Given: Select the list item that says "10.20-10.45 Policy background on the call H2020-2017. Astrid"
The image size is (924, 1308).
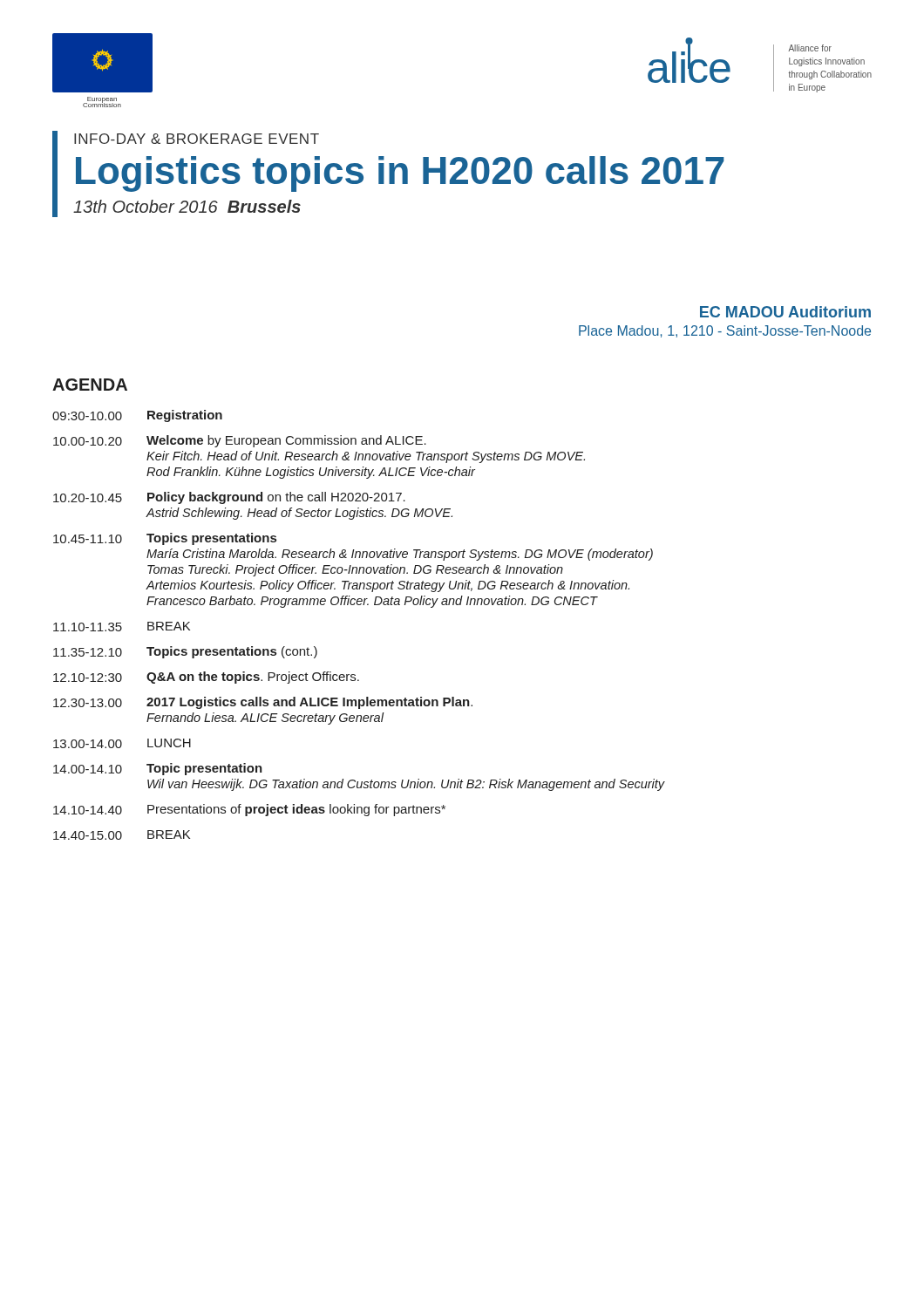Looking at the screenshot, I should (229, 498).
